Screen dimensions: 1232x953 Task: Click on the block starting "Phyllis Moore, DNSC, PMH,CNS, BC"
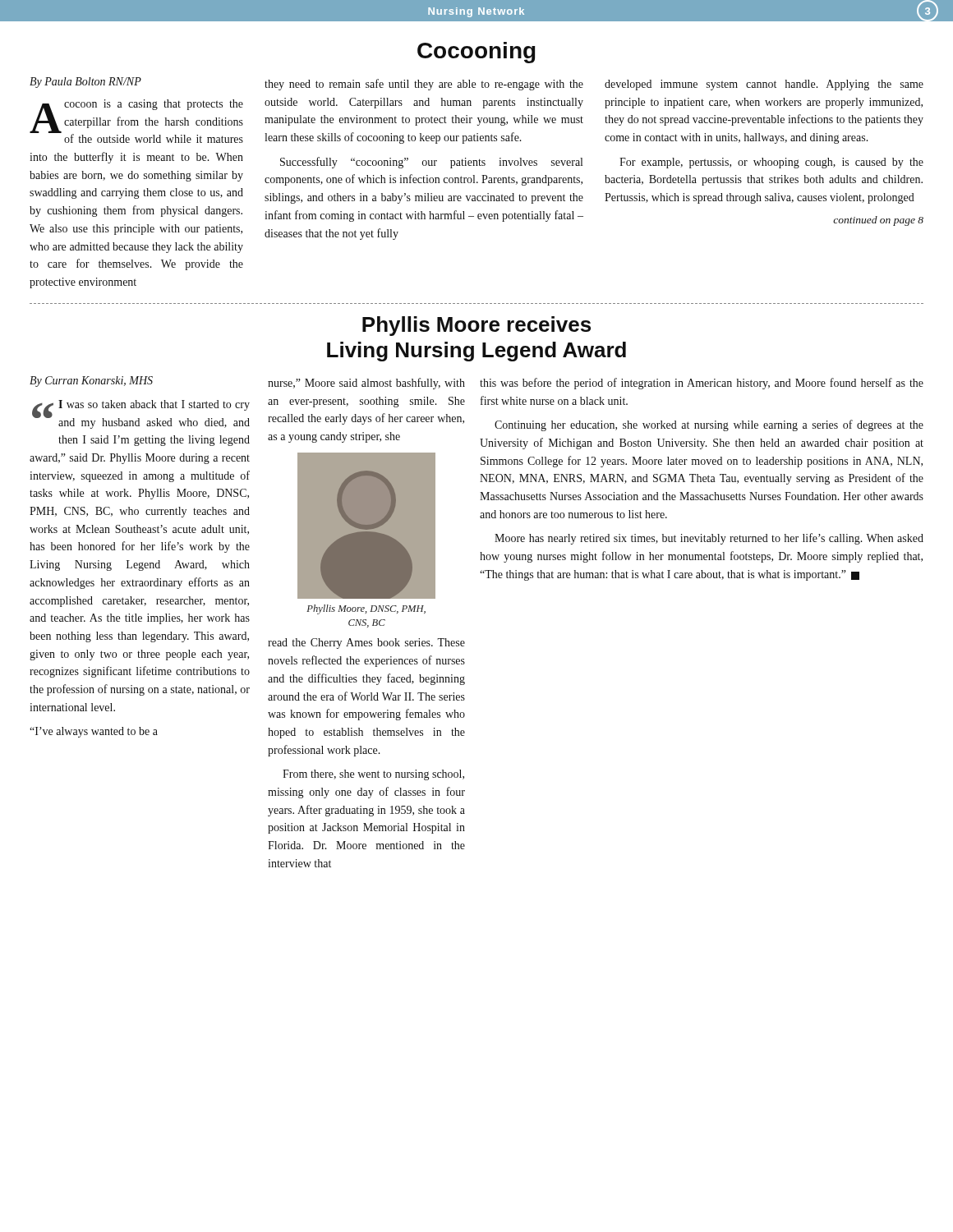[366, 615]
